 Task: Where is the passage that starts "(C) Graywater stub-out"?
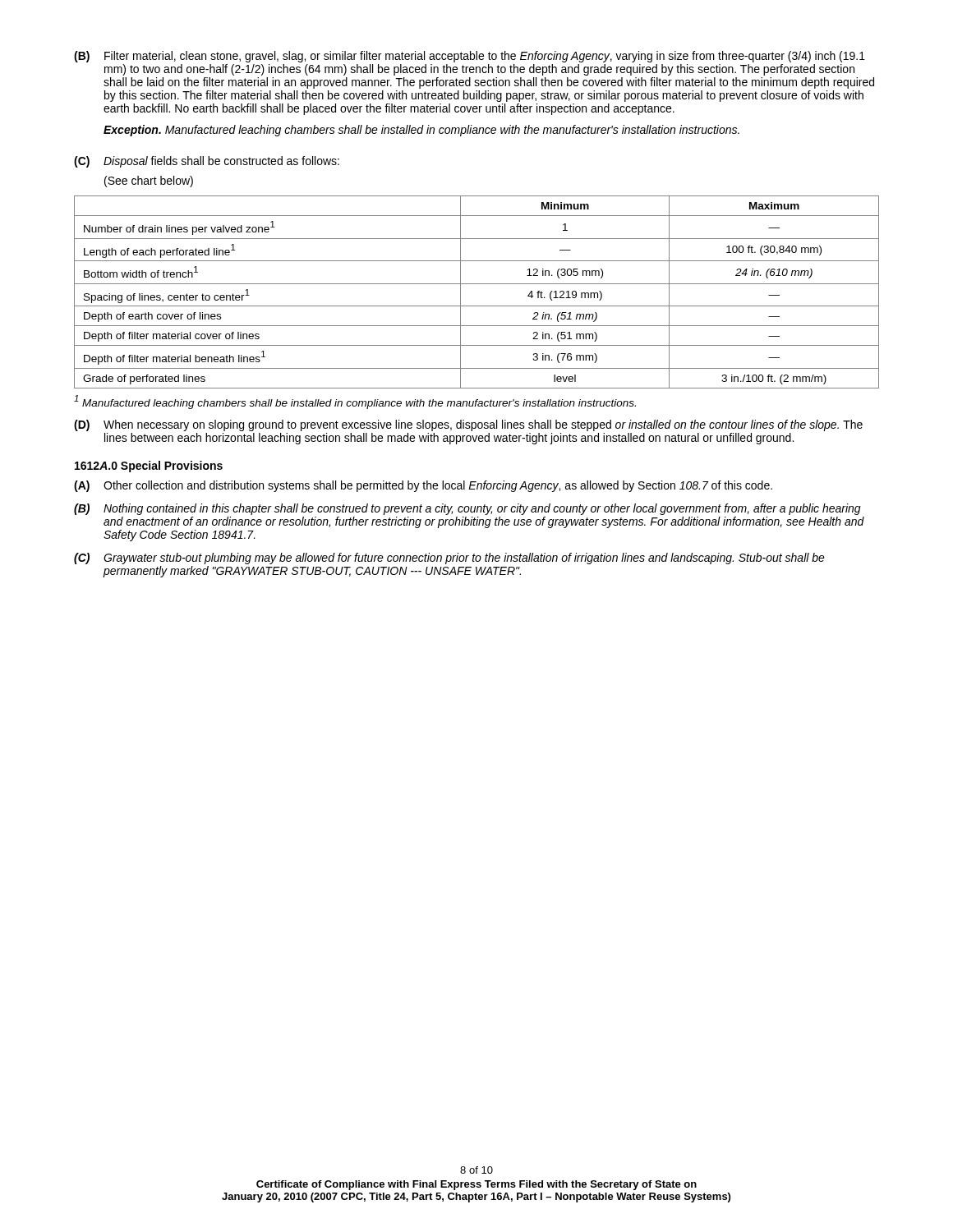pos(476,564)
